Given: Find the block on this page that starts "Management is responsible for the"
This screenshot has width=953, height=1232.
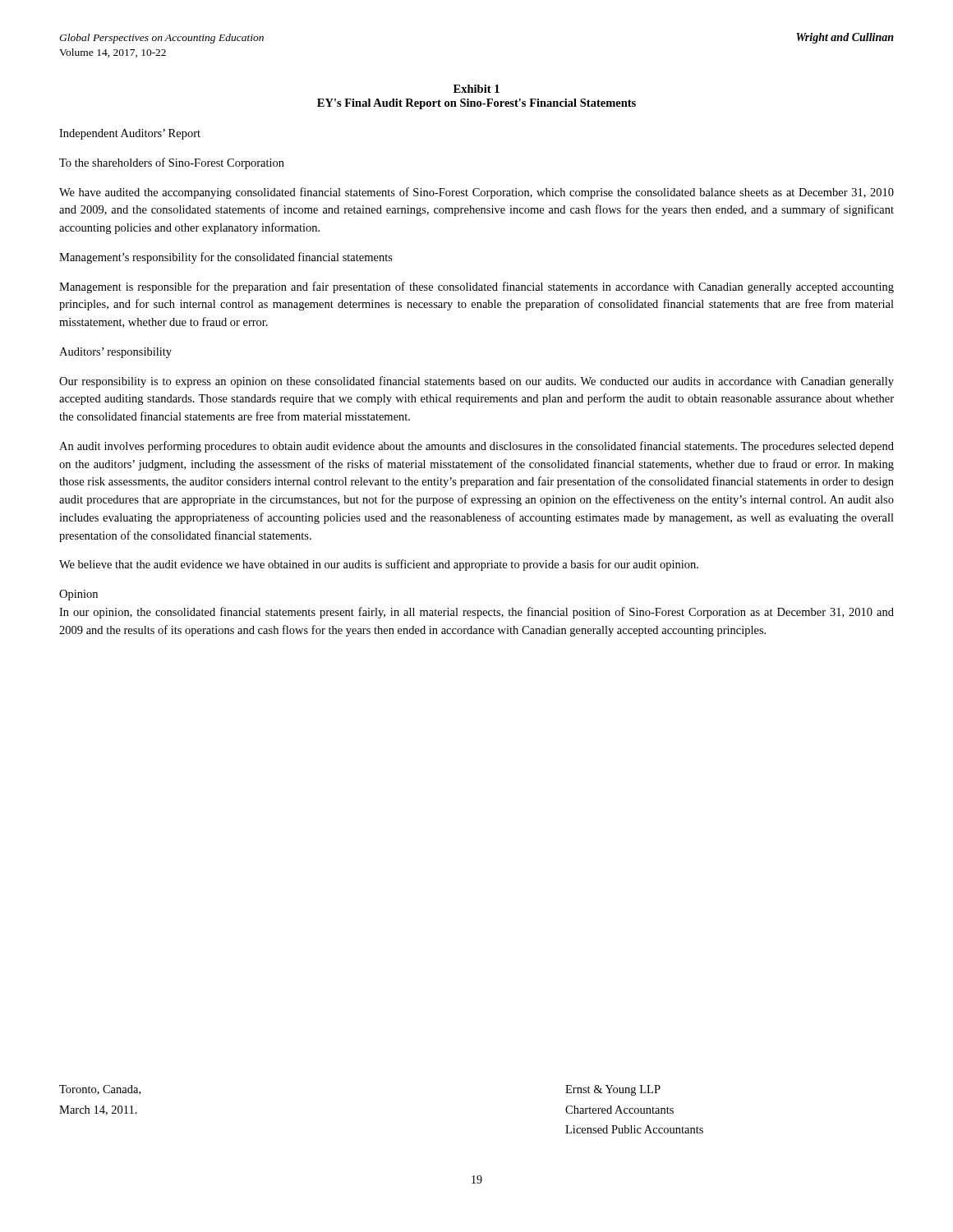Looking at the screenshot, I should 476,305.
